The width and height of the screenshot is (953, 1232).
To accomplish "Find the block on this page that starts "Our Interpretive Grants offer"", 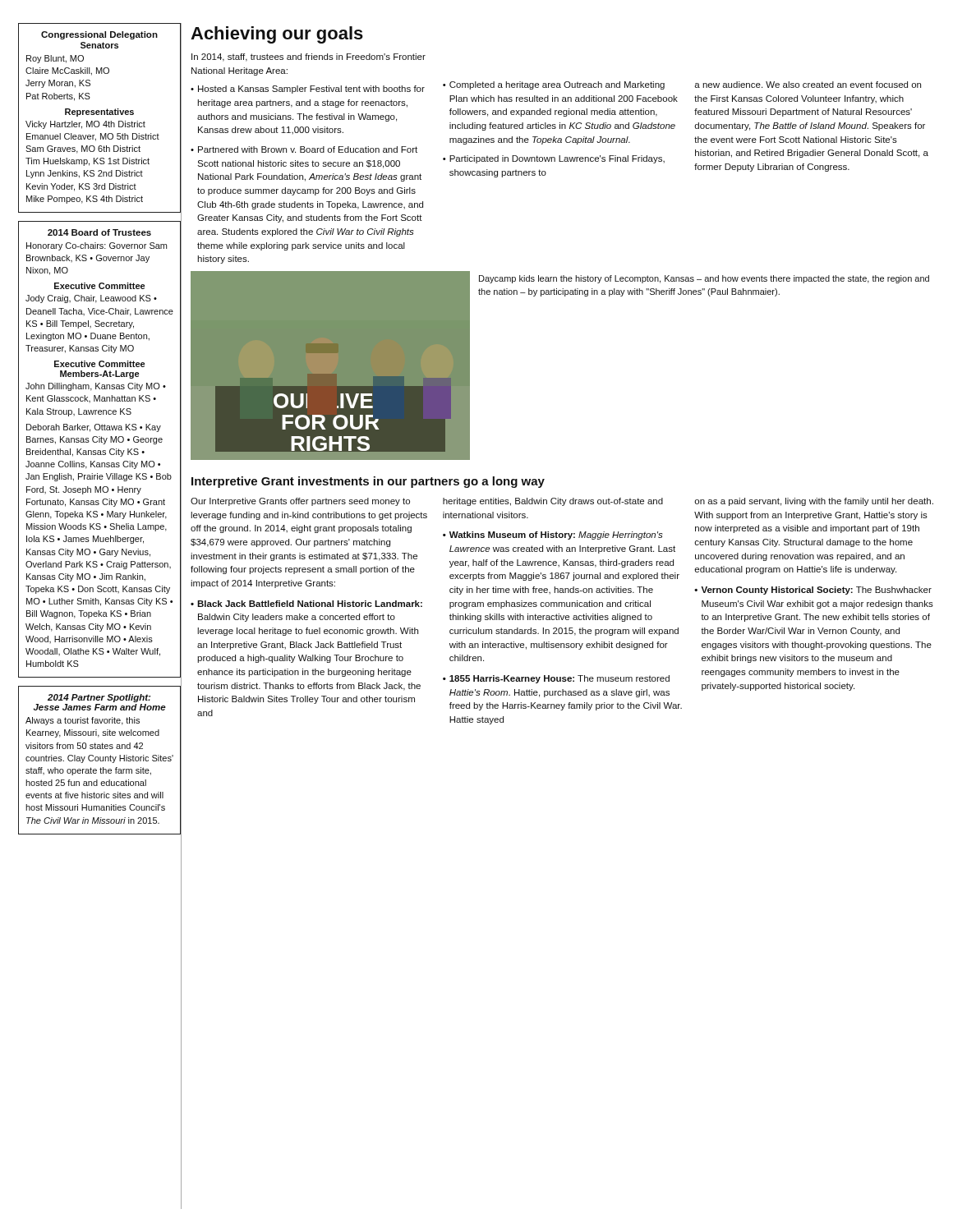I will 309,542.
